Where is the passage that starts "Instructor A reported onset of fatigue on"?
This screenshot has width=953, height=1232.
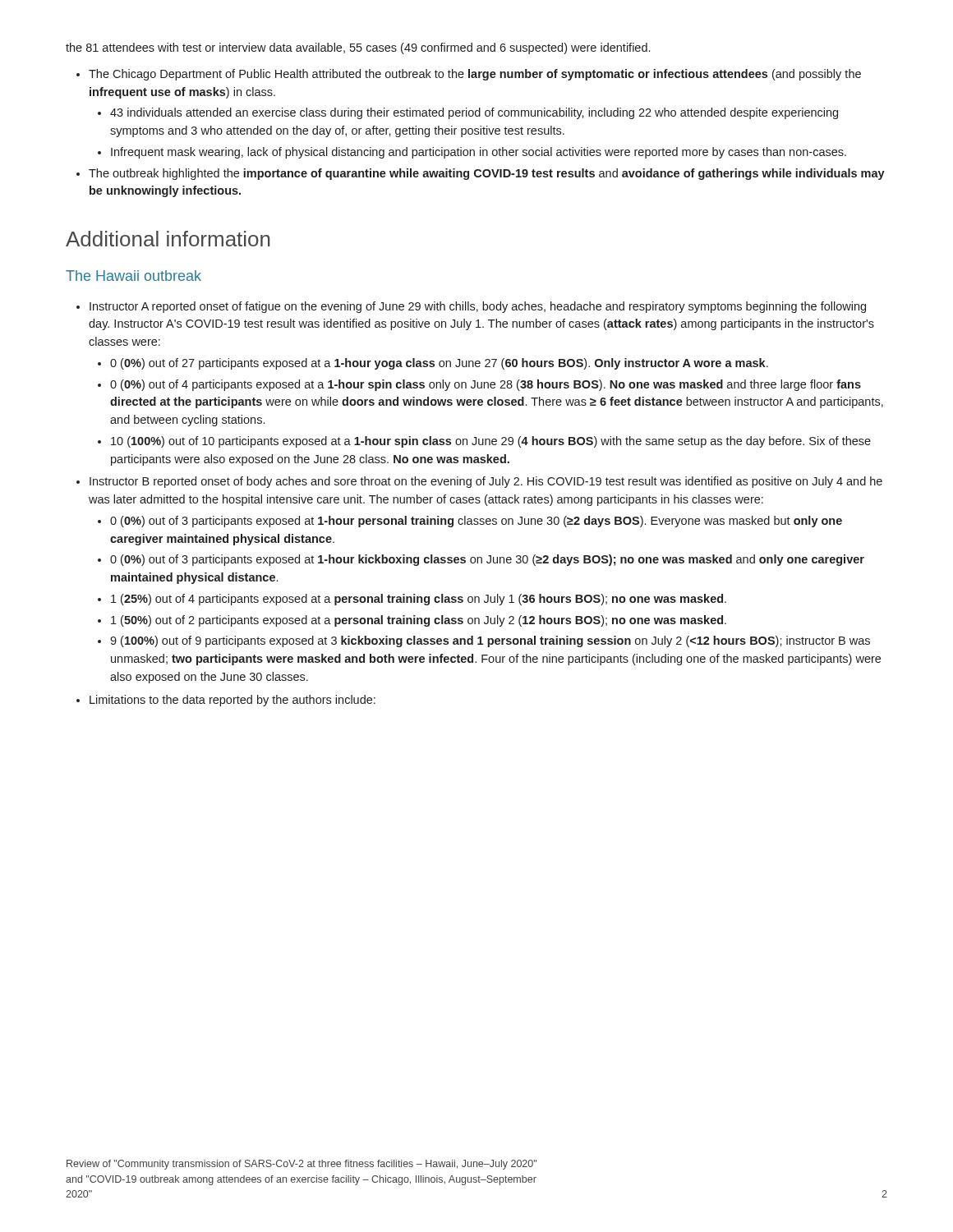488,384
